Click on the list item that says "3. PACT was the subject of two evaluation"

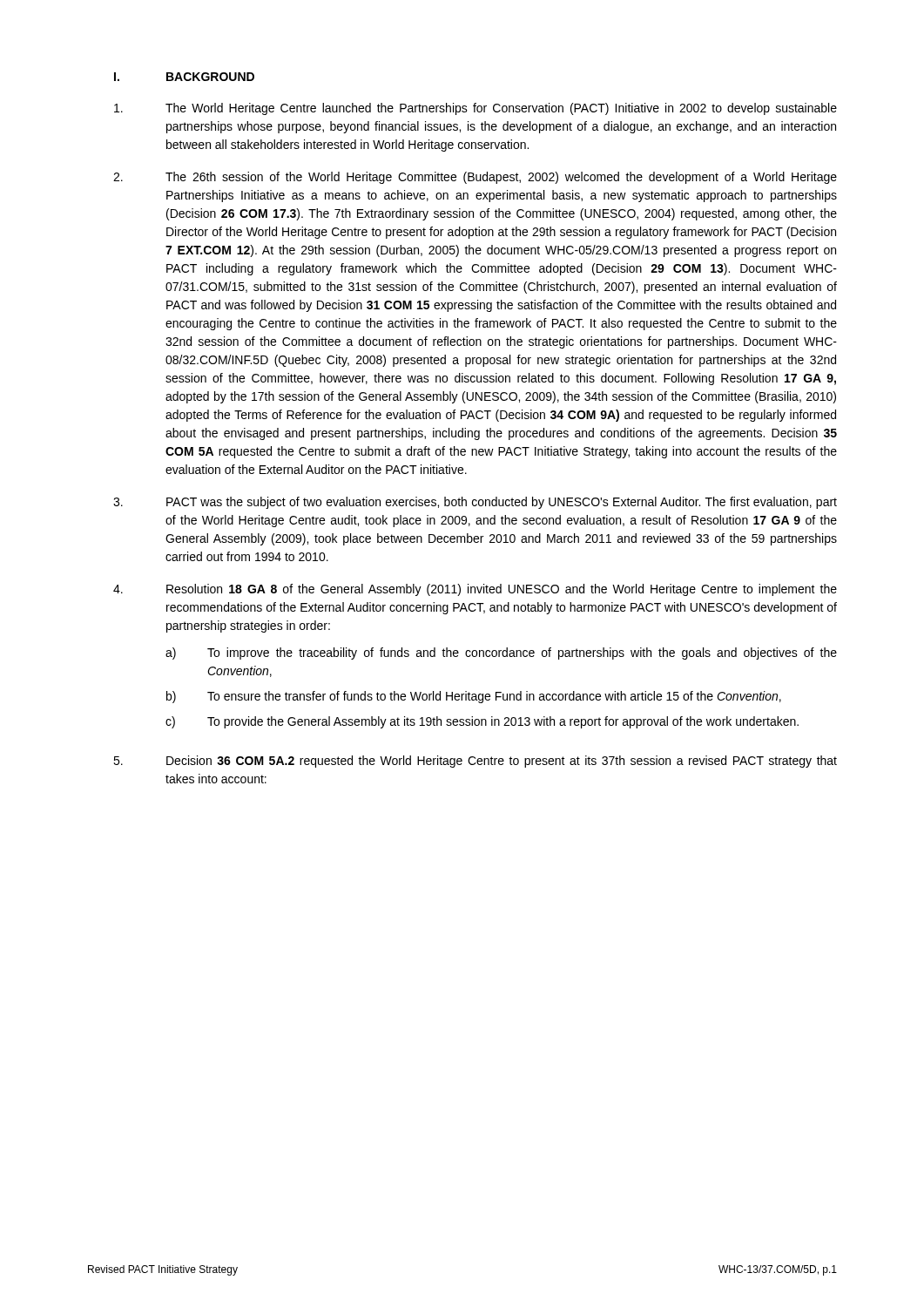(475, 530)
